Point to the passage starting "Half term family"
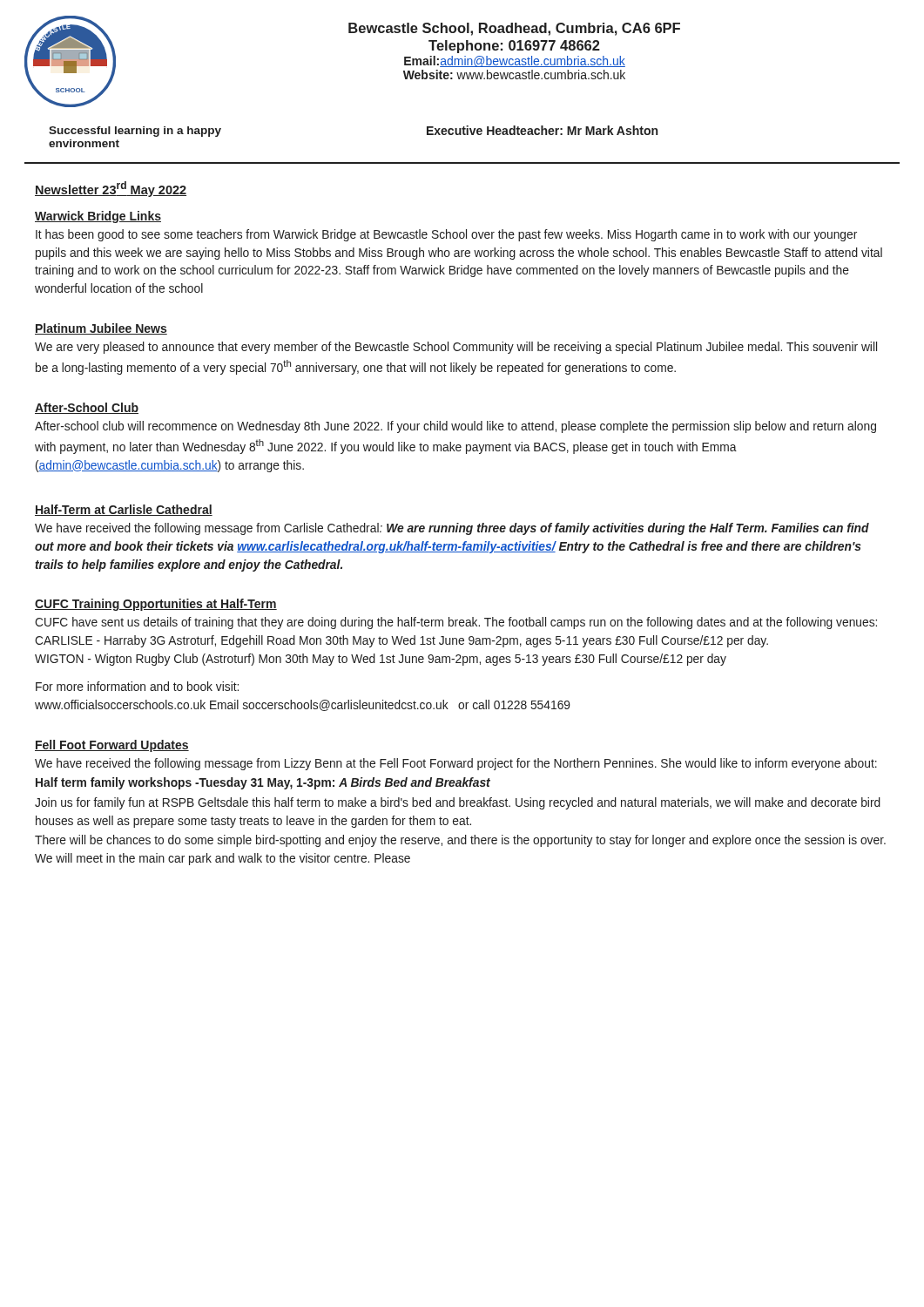 262,783
